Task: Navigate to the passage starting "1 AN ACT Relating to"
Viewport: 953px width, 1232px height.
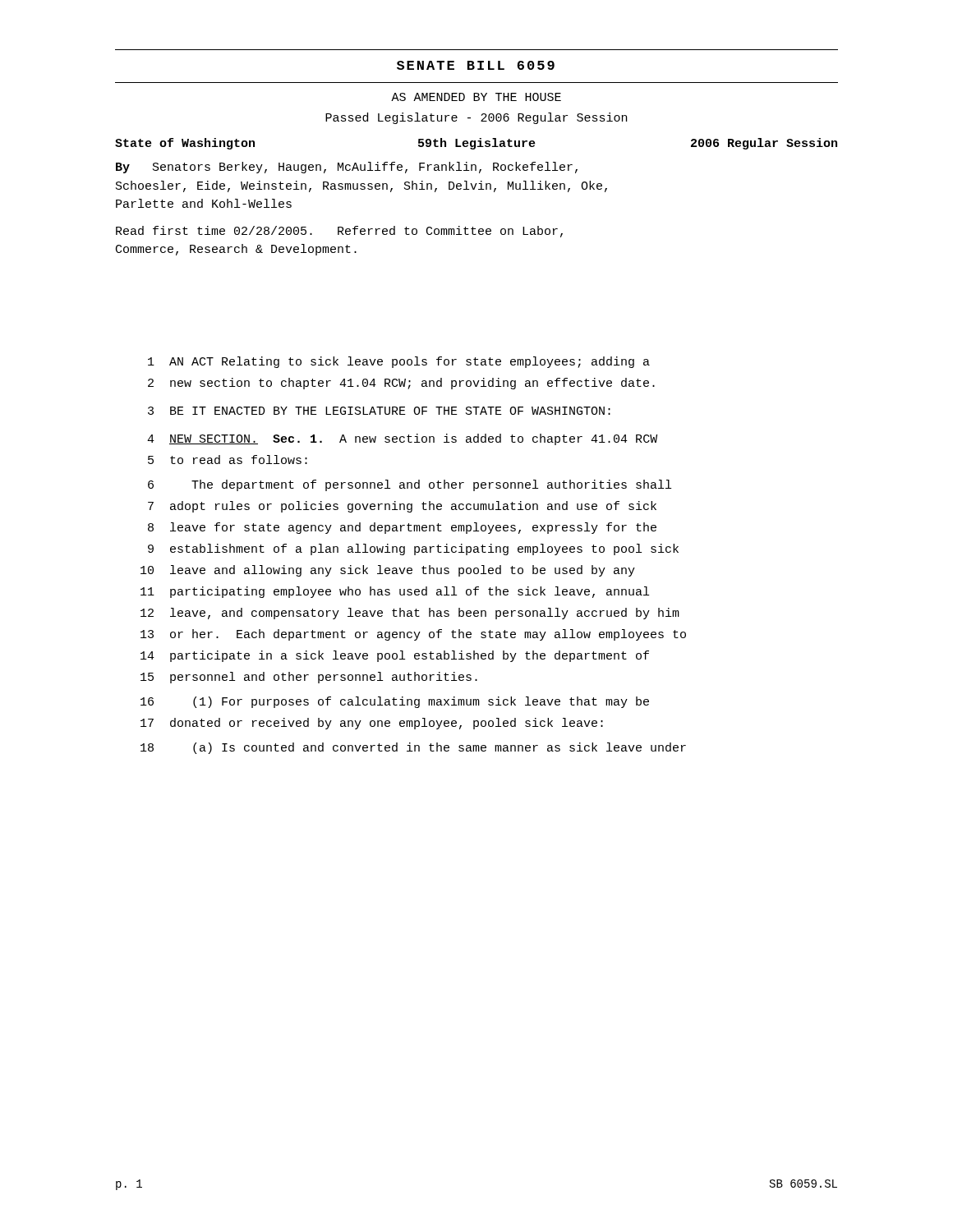Action: pos(493,363)
